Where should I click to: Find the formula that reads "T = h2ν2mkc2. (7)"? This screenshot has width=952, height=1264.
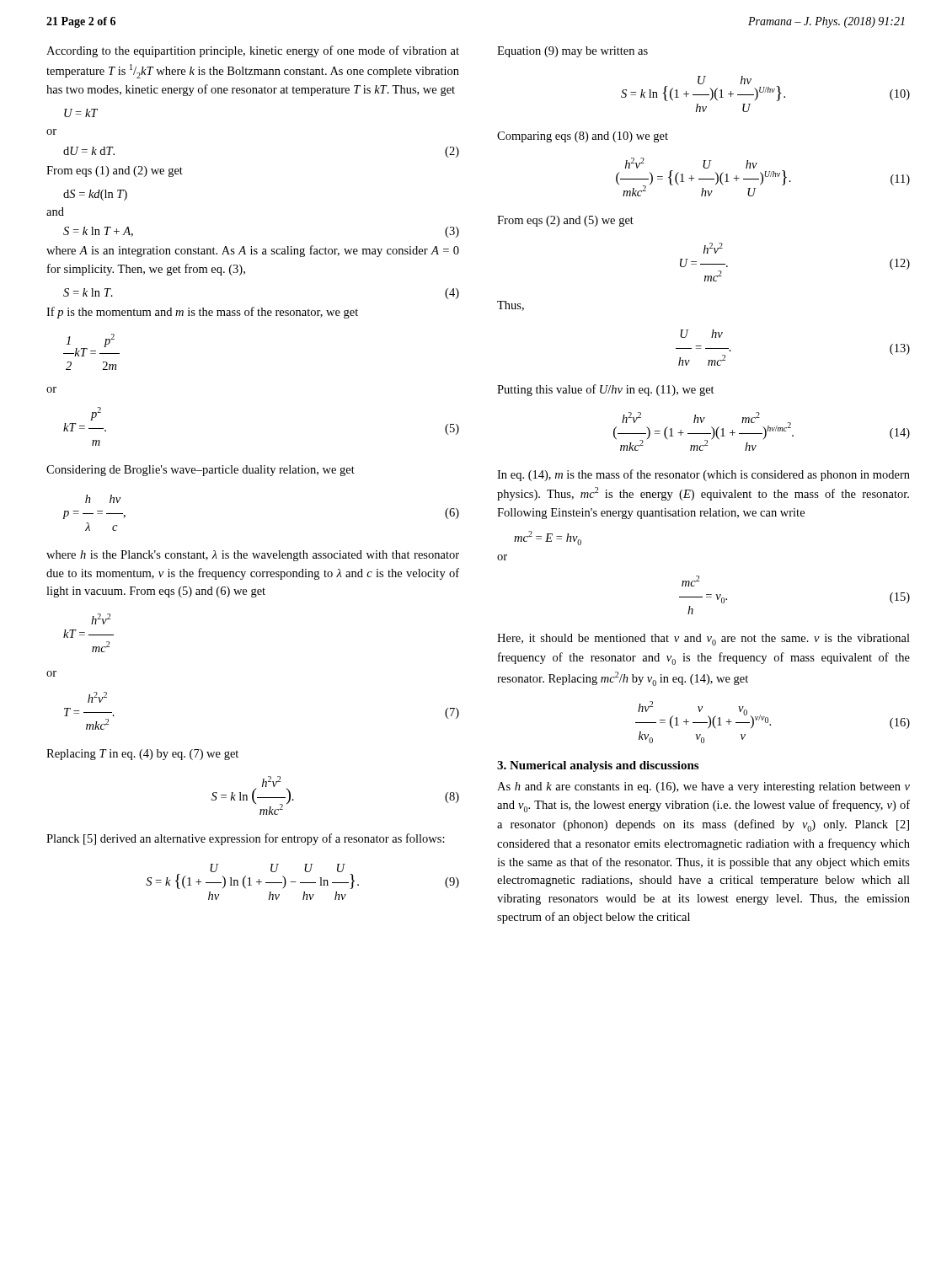click(97, 697)
